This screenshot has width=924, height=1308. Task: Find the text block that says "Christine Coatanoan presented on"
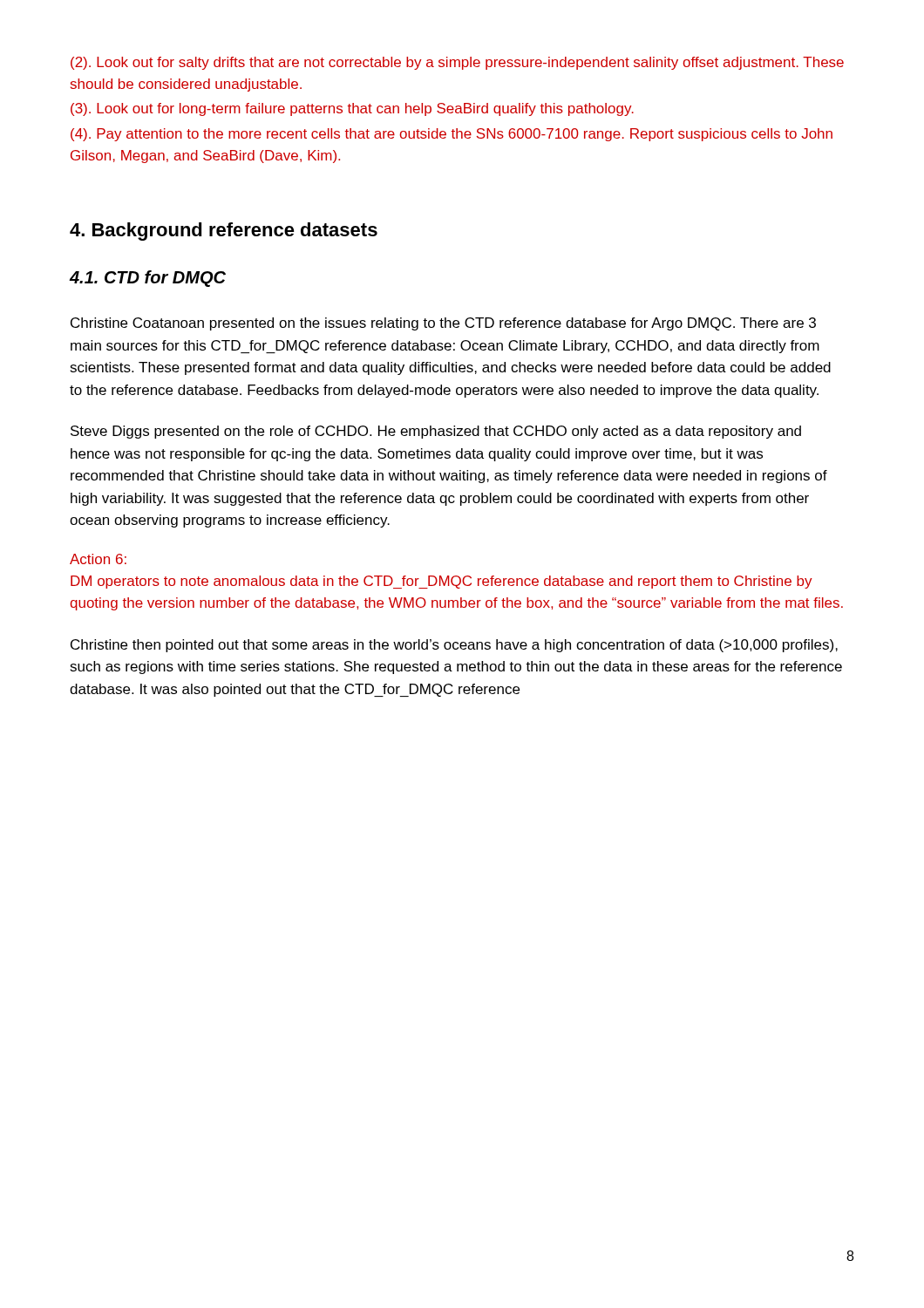pos(450,357)
